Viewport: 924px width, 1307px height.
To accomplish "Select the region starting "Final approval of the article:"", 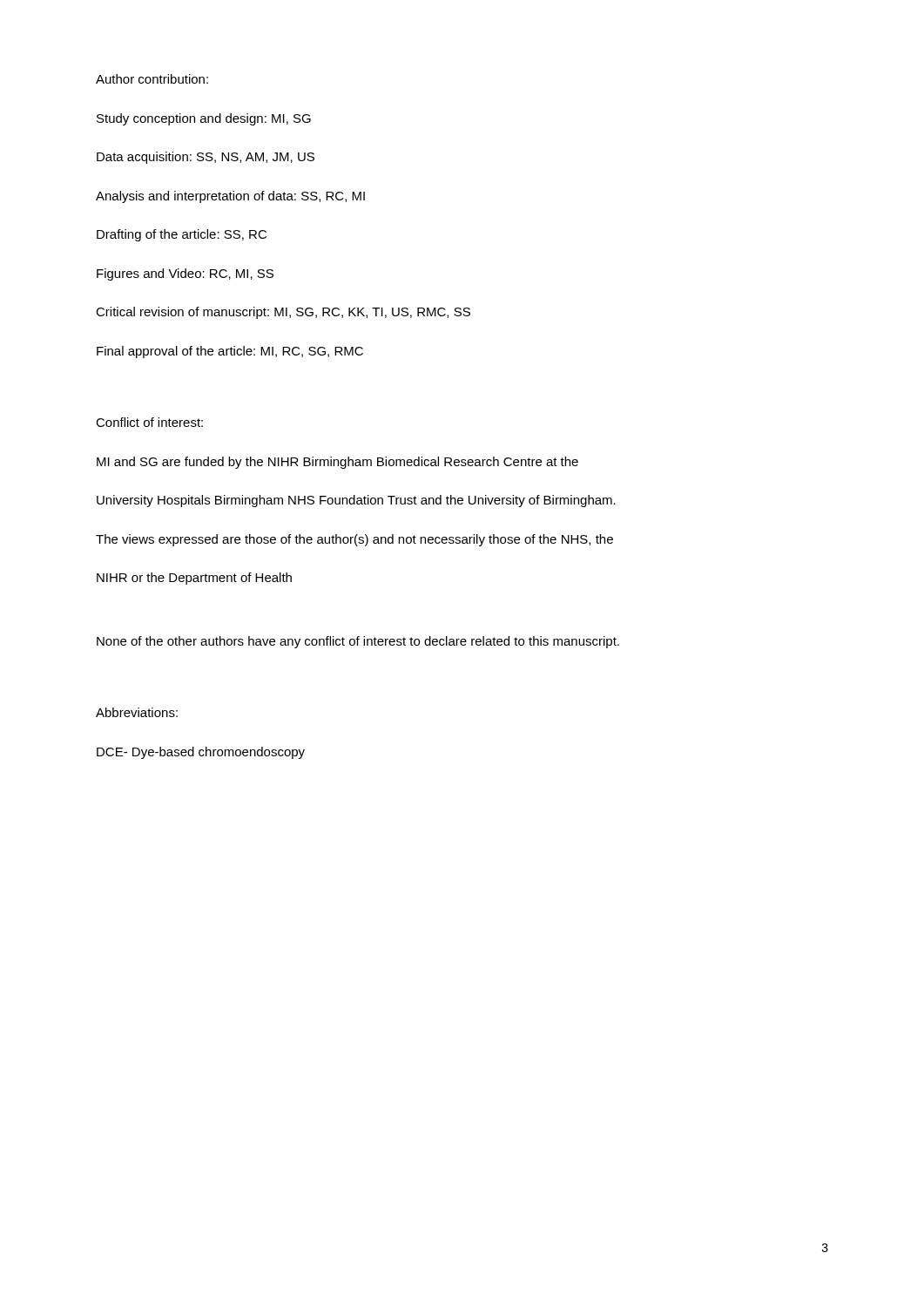I will 230,350.
